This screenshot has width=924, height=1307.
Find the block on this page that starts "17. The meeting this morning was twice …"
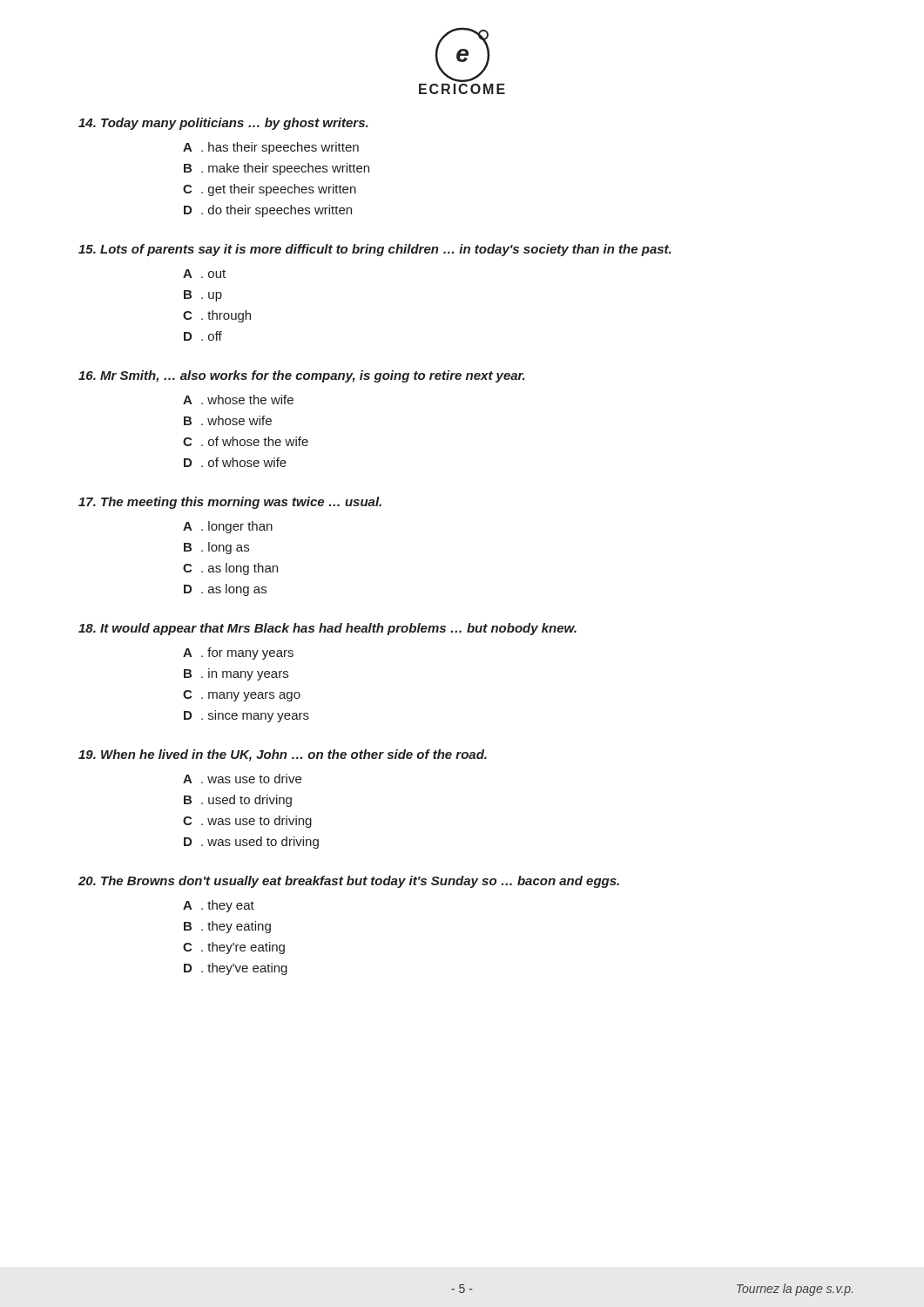[x=230, y=503]
